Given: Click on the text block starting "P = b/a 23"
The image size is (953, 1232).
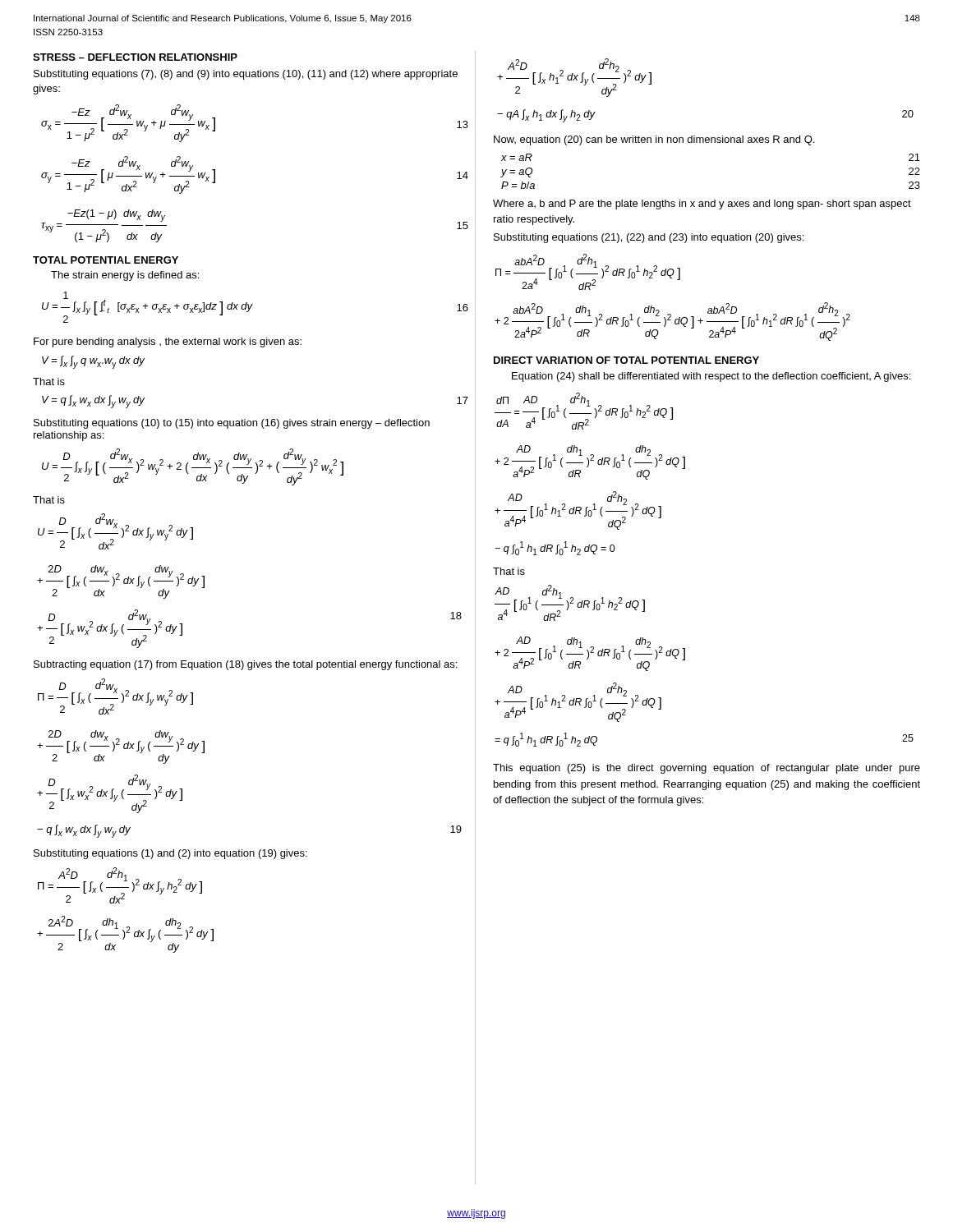Looking at the screenshot, I should point(515,184).
